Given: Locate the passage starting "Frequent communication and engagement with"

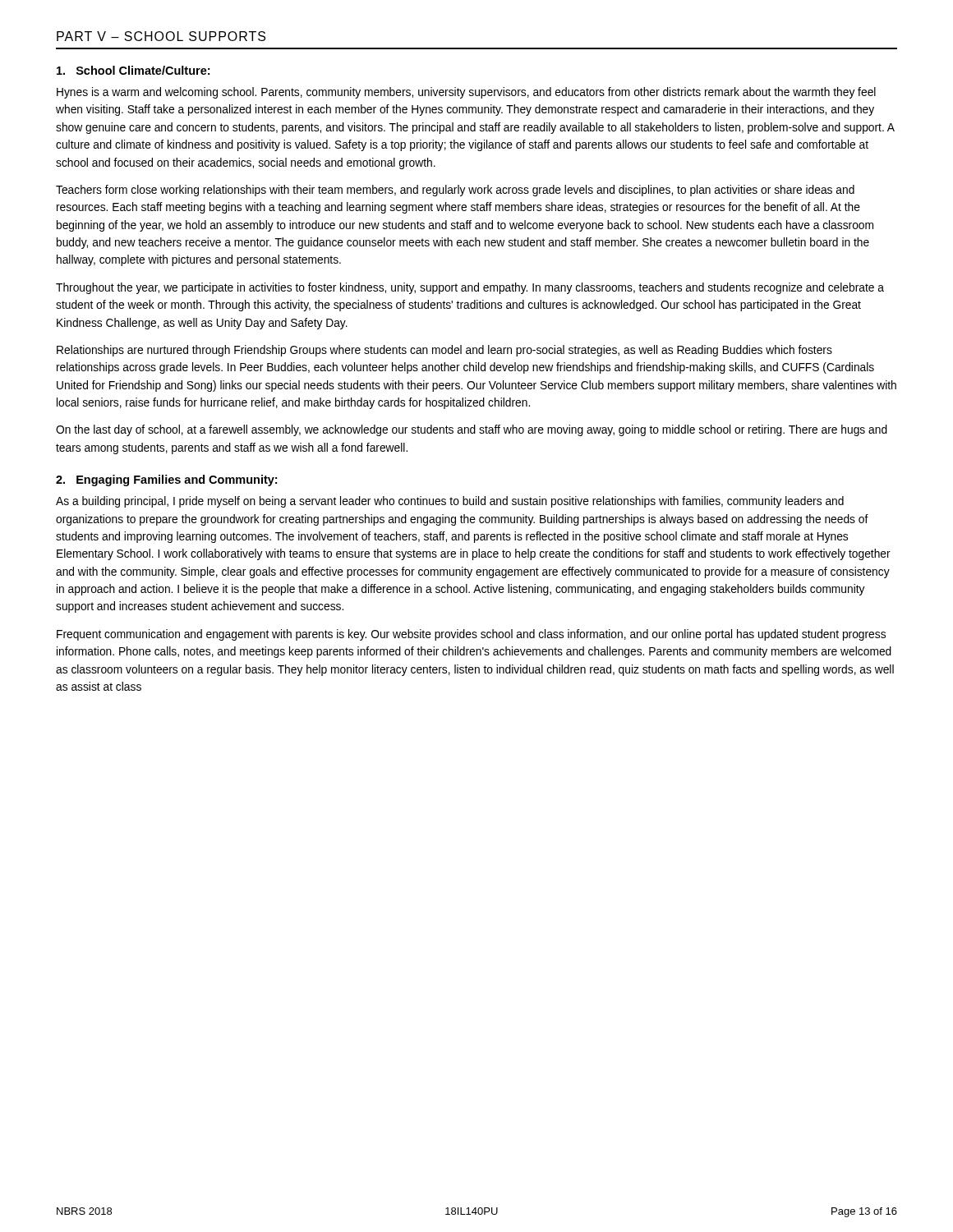Looking at the screenshot, I should coord(475,661).
